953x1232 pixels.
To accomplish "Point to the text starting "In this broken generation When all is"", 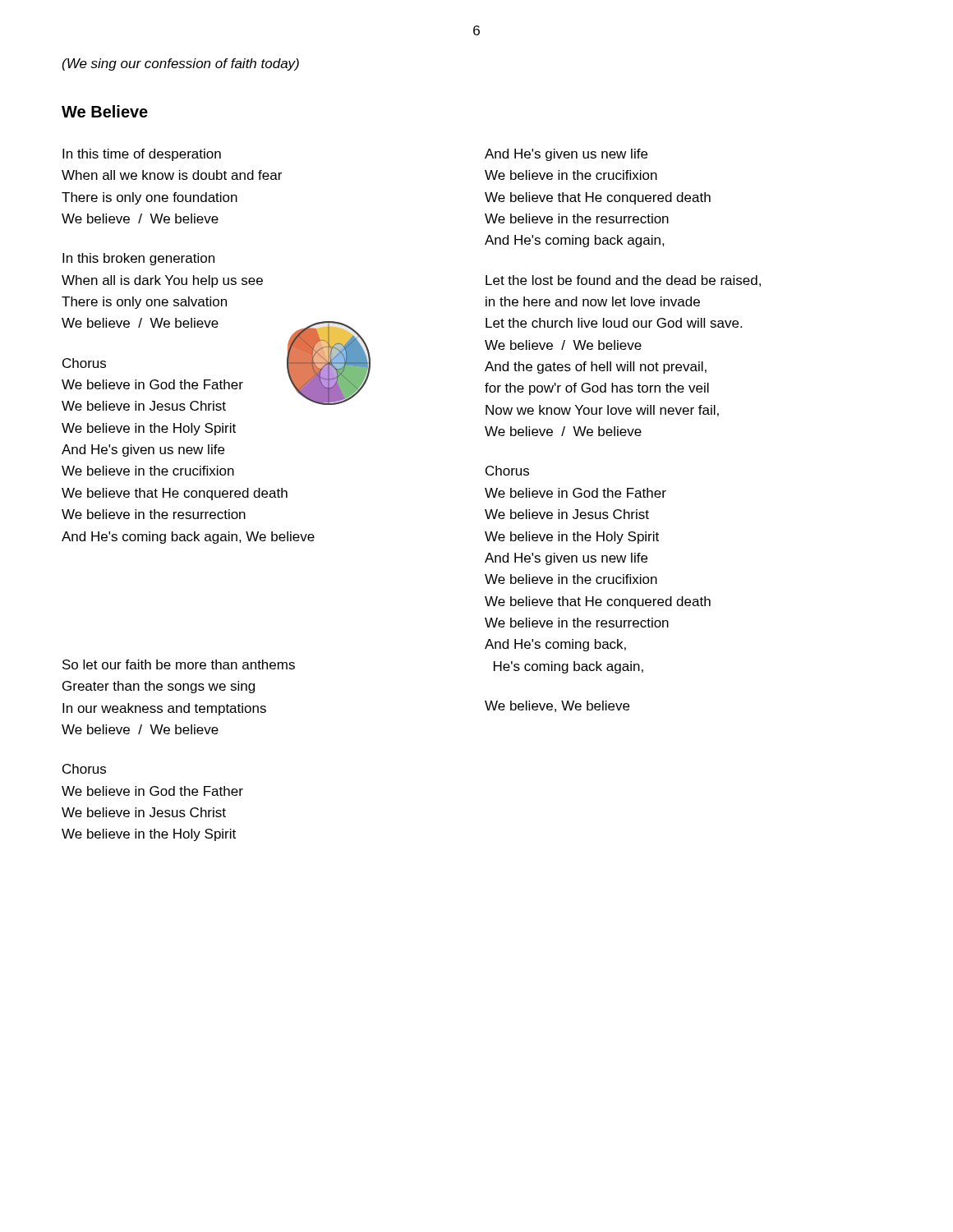I will click(x=163, y=291).
